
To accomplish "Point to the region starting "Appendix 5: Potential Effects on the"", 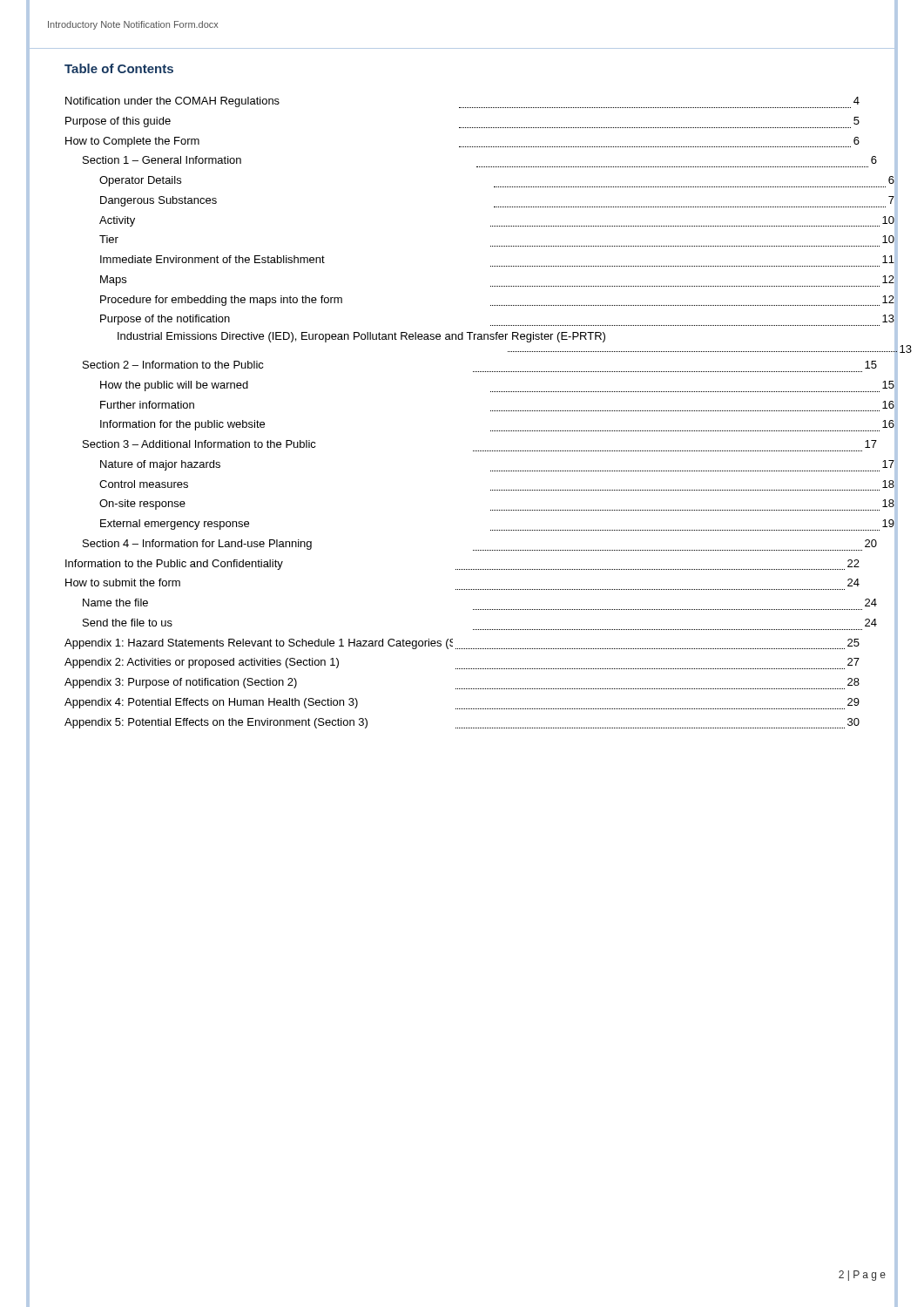I will point(462,722).
